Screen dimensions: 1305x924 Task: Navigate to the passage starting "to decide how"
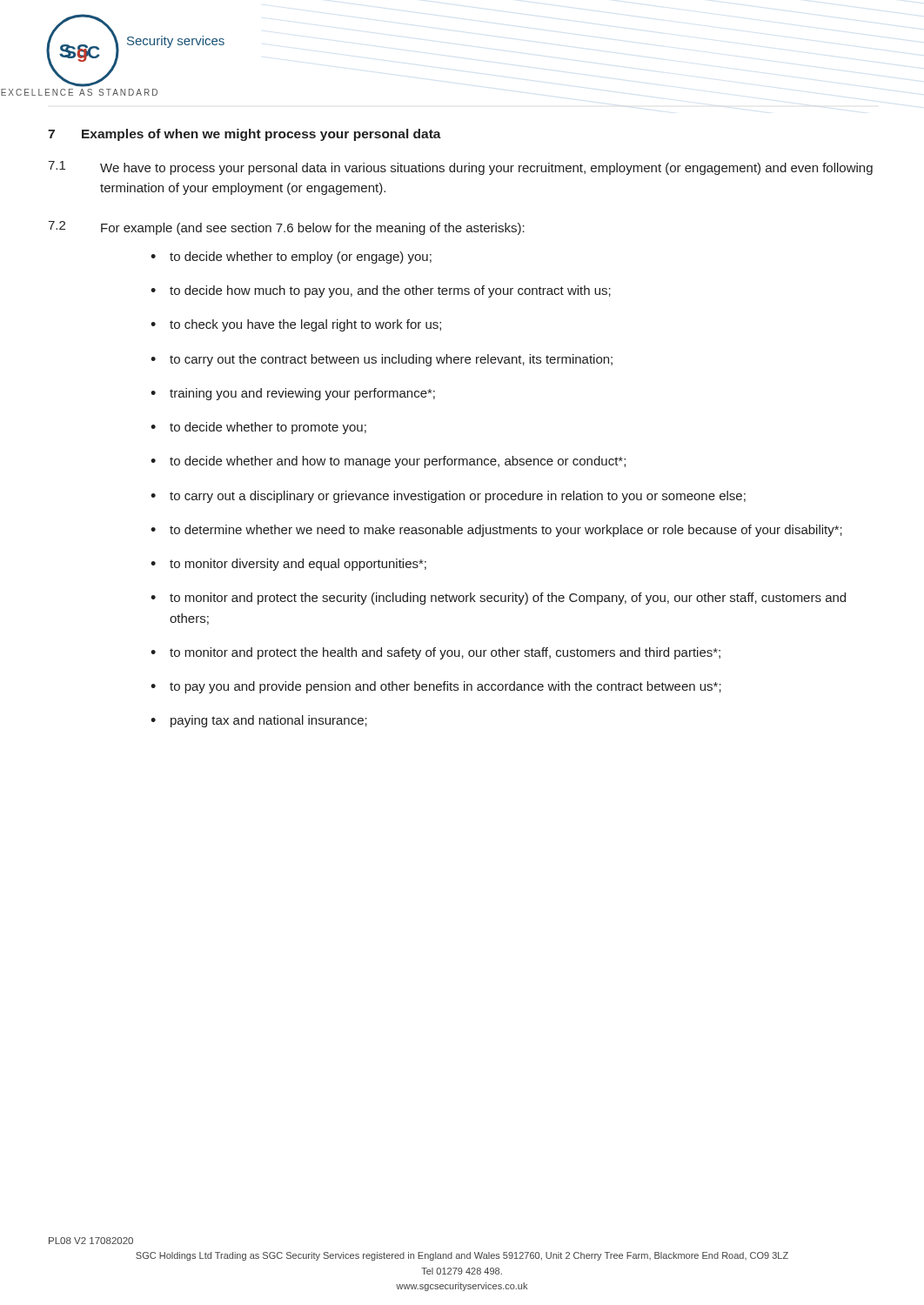click(391, 290)
